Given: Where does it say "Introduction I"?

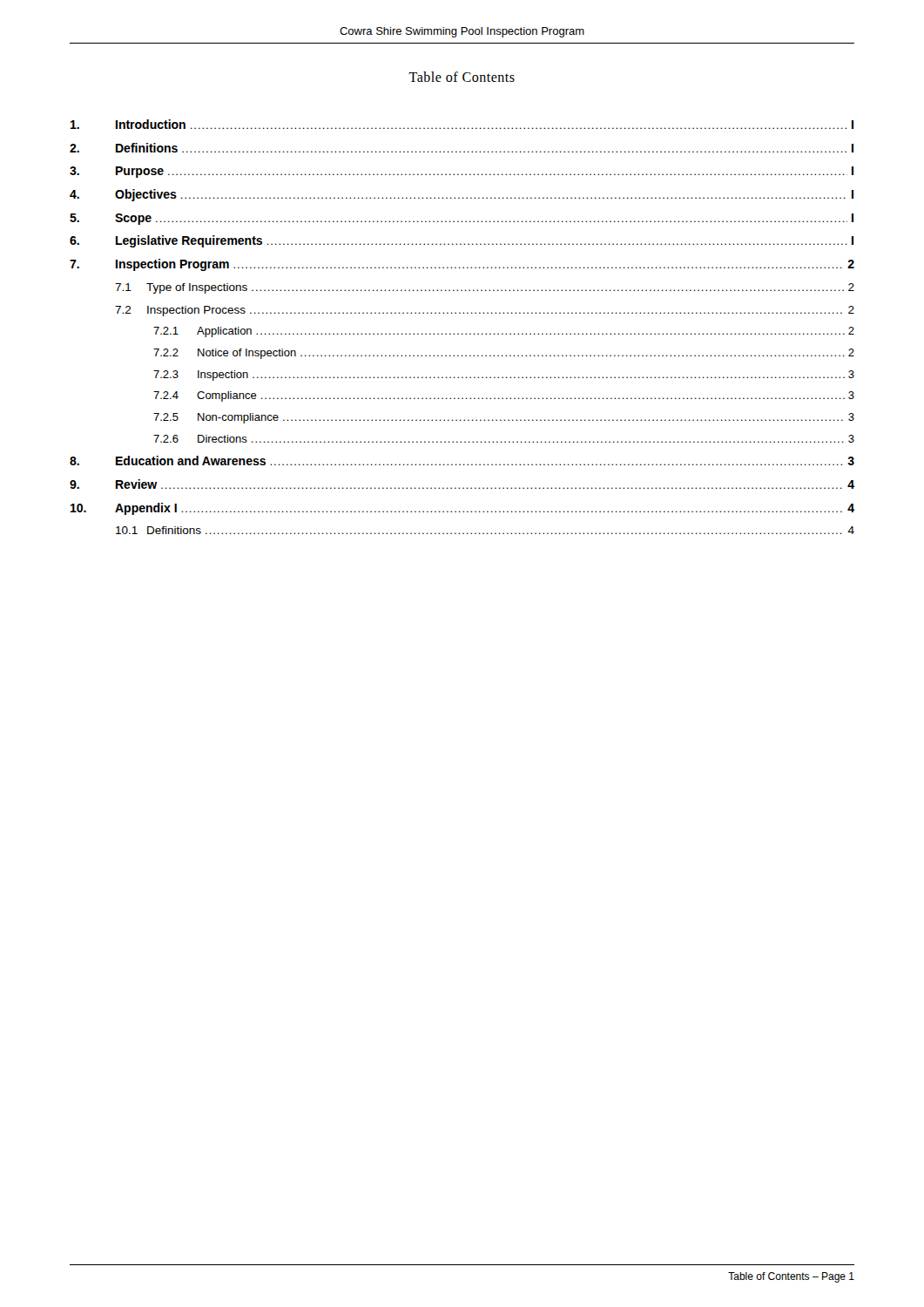Looking at the screenshot, I should [462, 125].
